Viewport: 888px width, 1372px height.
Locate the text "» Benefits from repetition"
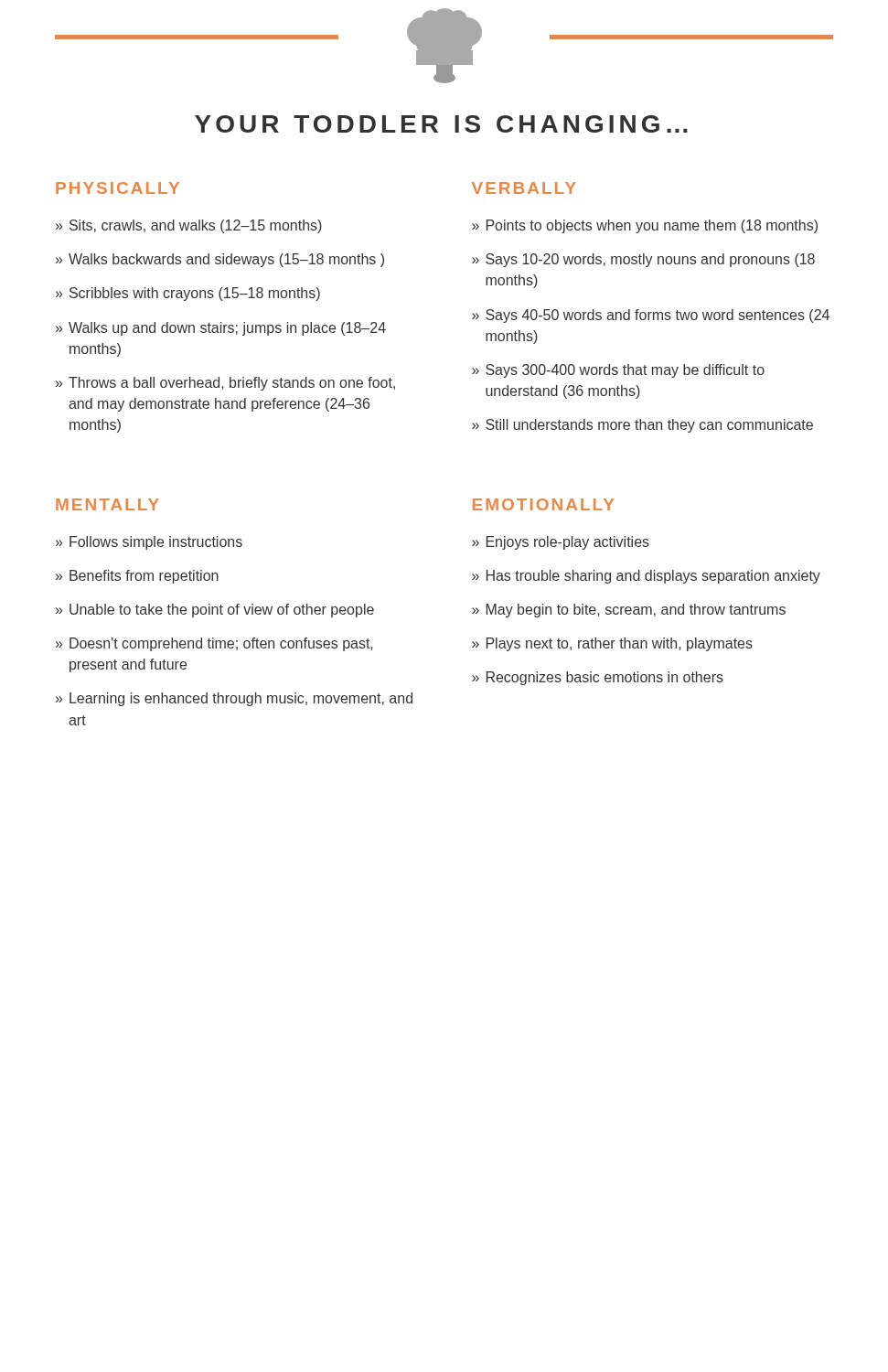(137, 577)
